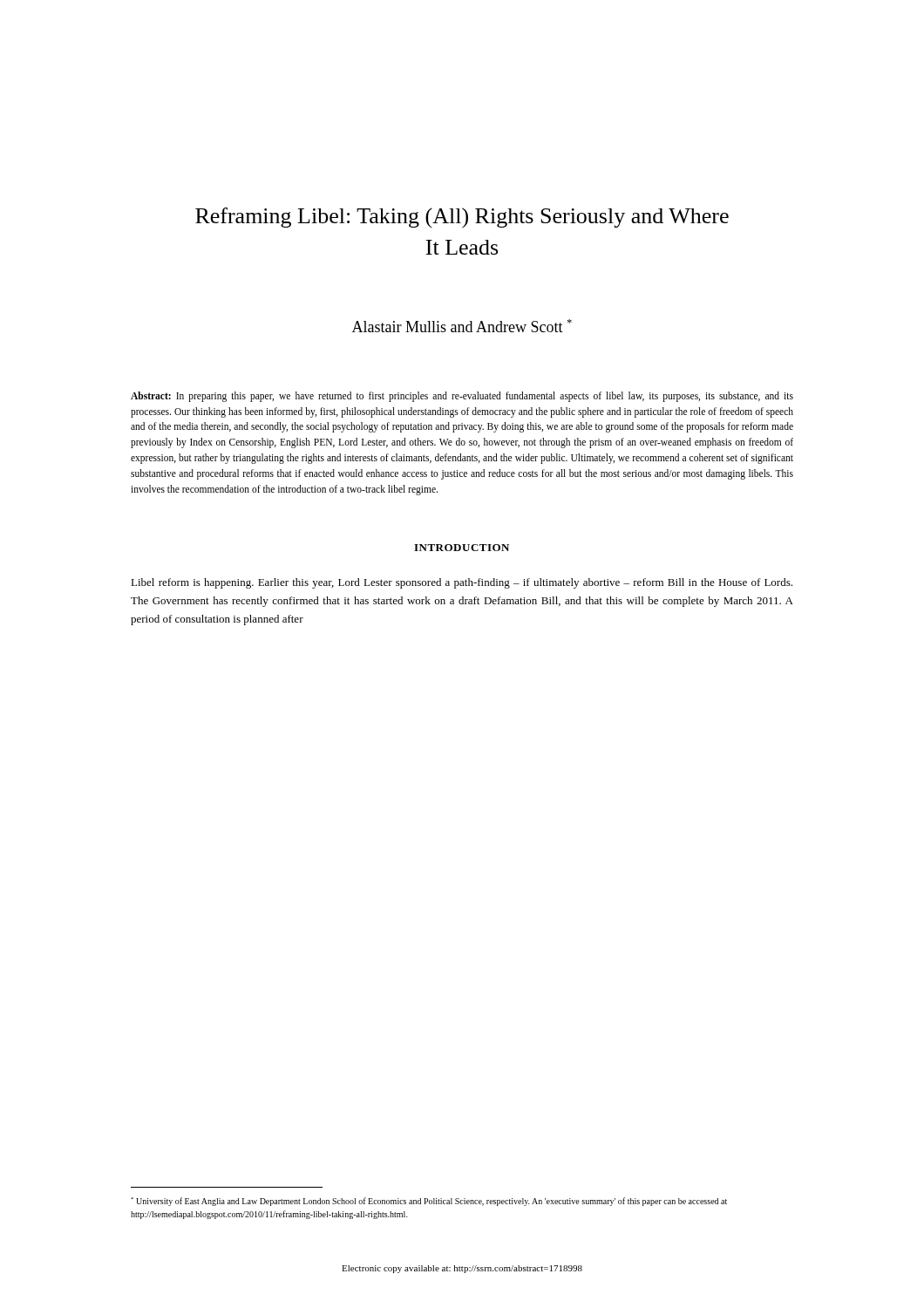This screenshot has width=924, height=1308.
Task: Locate the text block that says "Libel reform is happening. Earlier this year, Lord"
Action: 462,601
